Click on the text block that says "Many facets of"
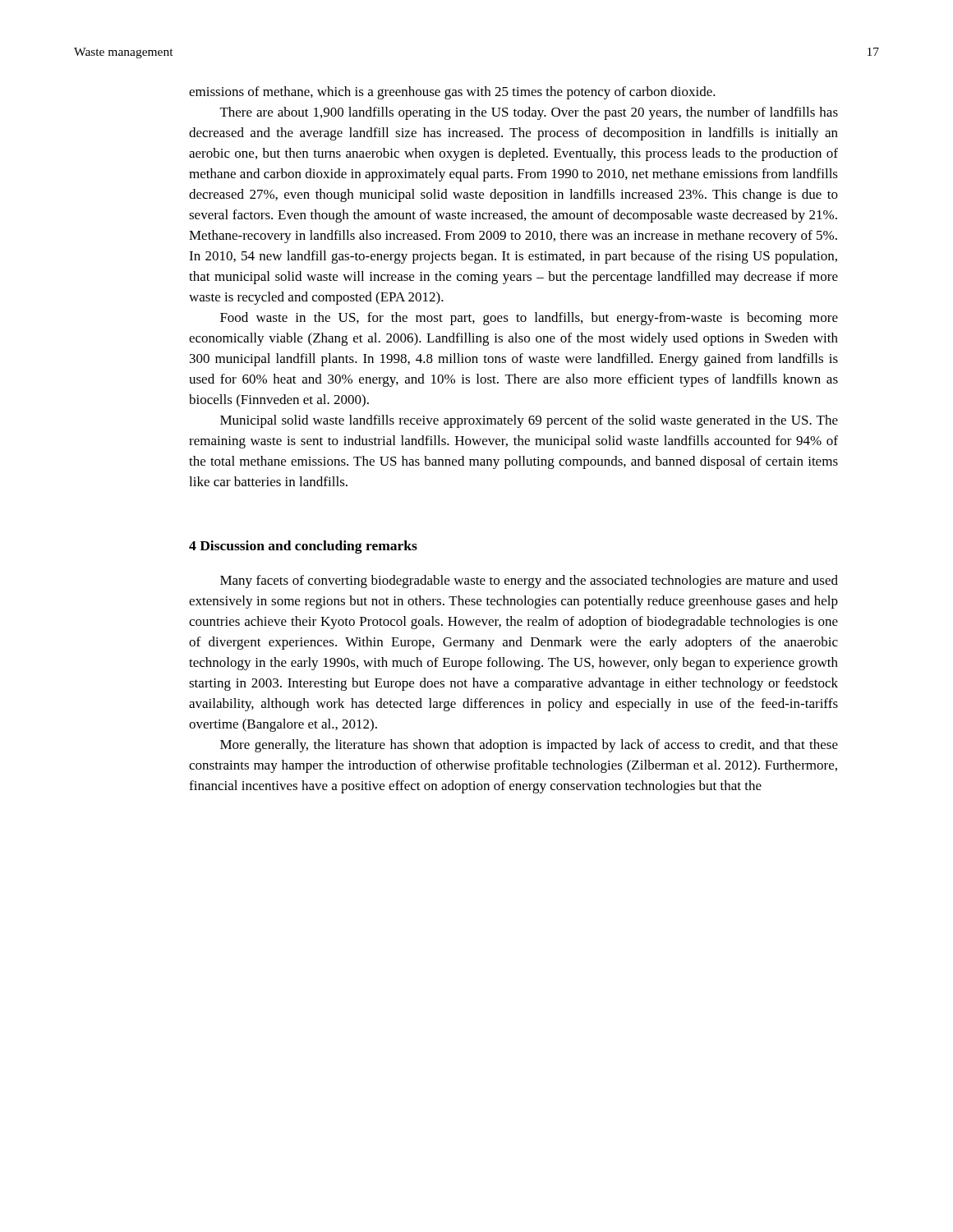Screen dimensions: 1232x953 513,684
